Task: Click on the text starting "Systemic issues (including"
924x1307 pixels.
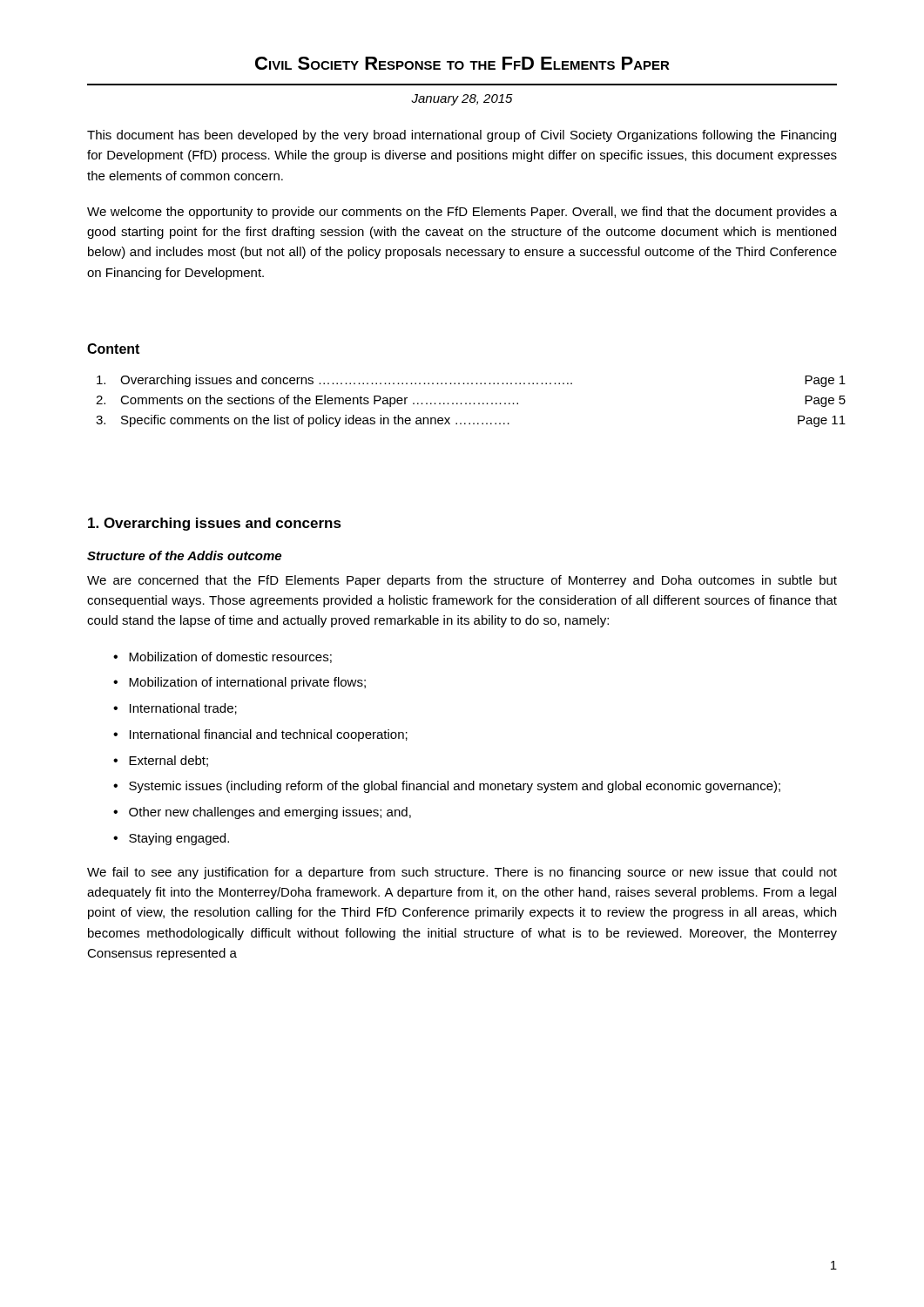Action: tap(455, 786)
